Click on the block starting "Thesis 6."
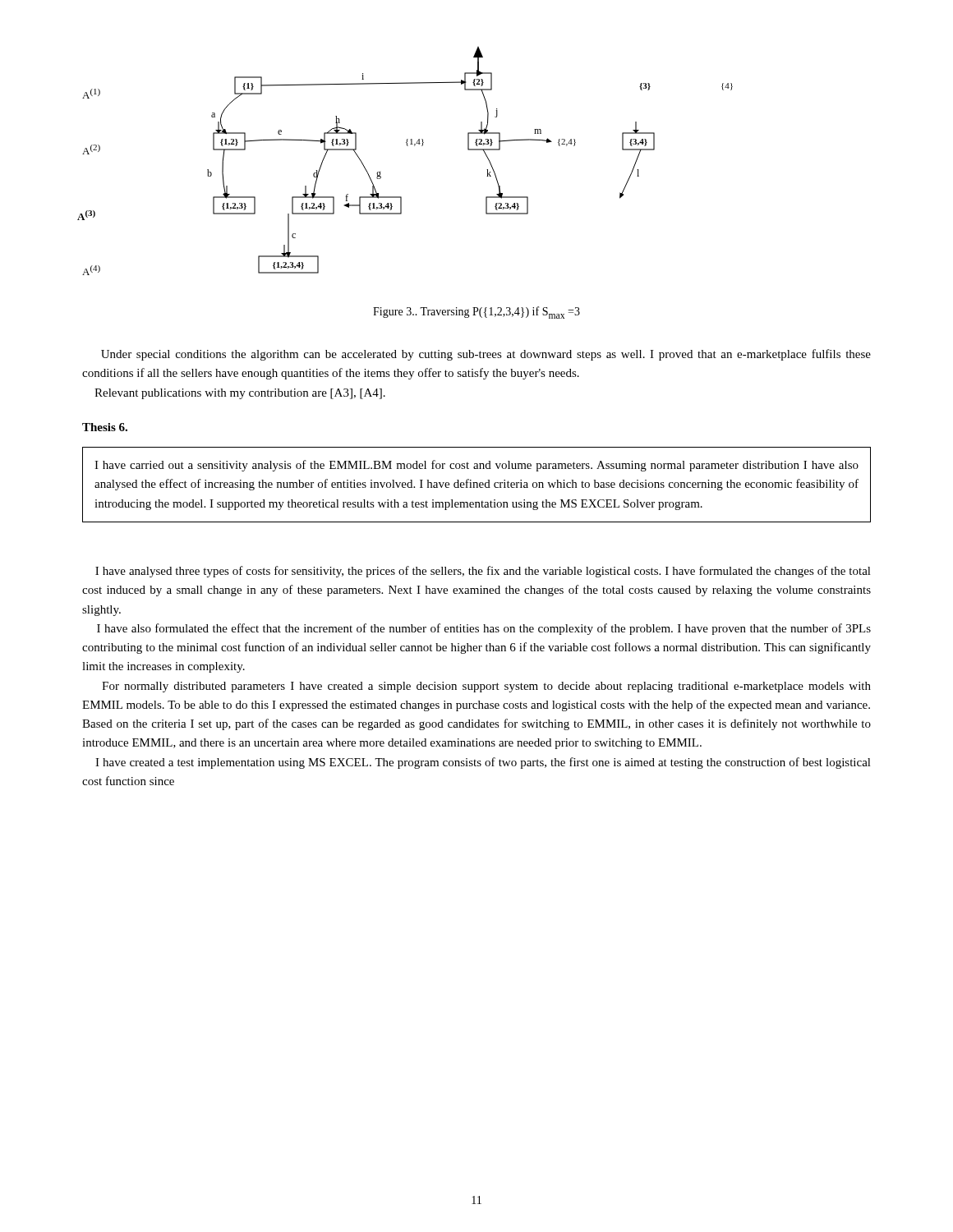Image resolution: width=953 pixels, height=1232 pixels. pyautogui.click(x=105, y=427)
